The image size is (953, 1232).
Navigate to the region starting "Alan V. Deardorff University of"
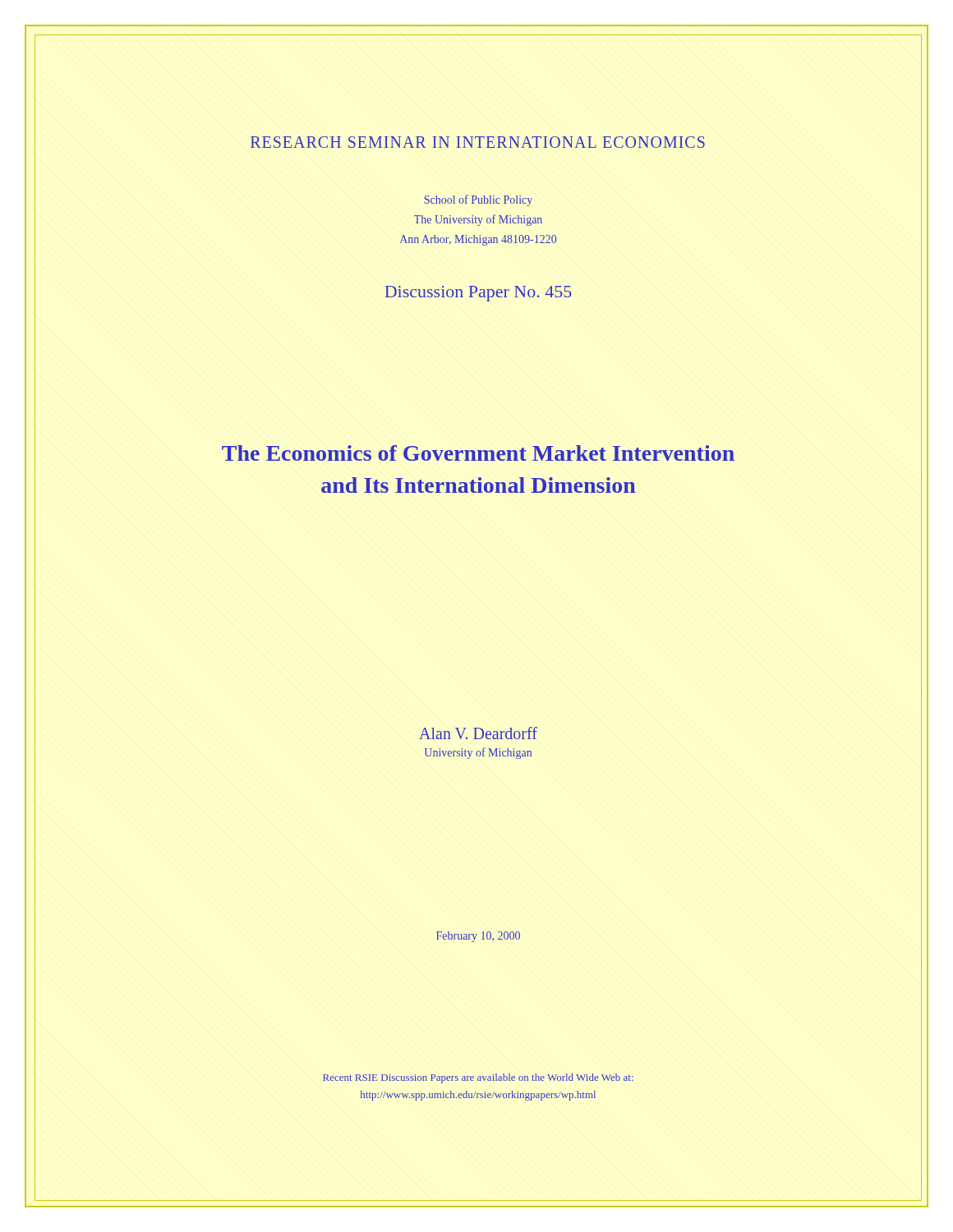pos(478,742)
